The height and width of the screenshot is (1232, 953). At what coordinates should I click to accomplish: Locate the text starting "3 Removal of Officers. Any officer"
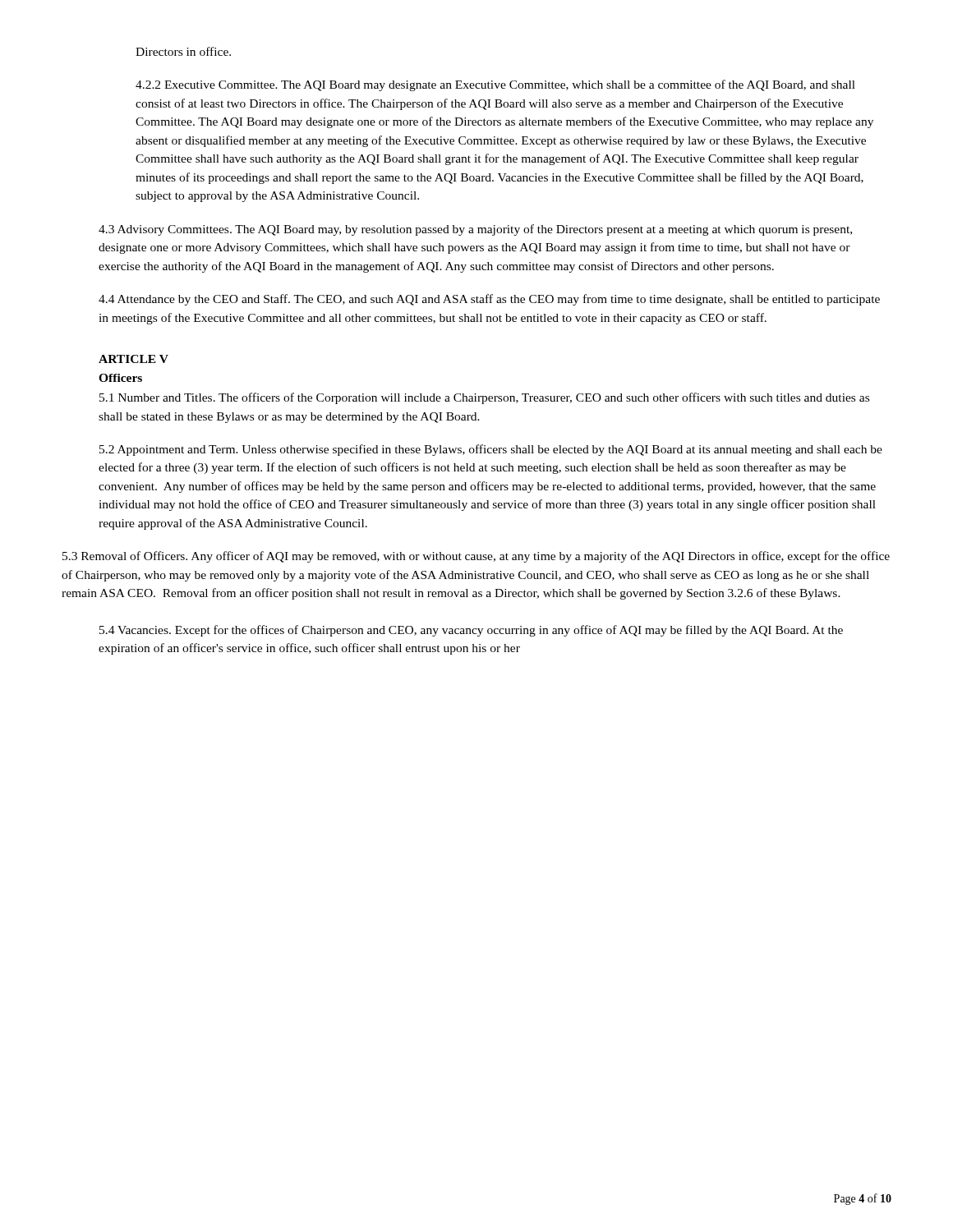click(476, 574)
